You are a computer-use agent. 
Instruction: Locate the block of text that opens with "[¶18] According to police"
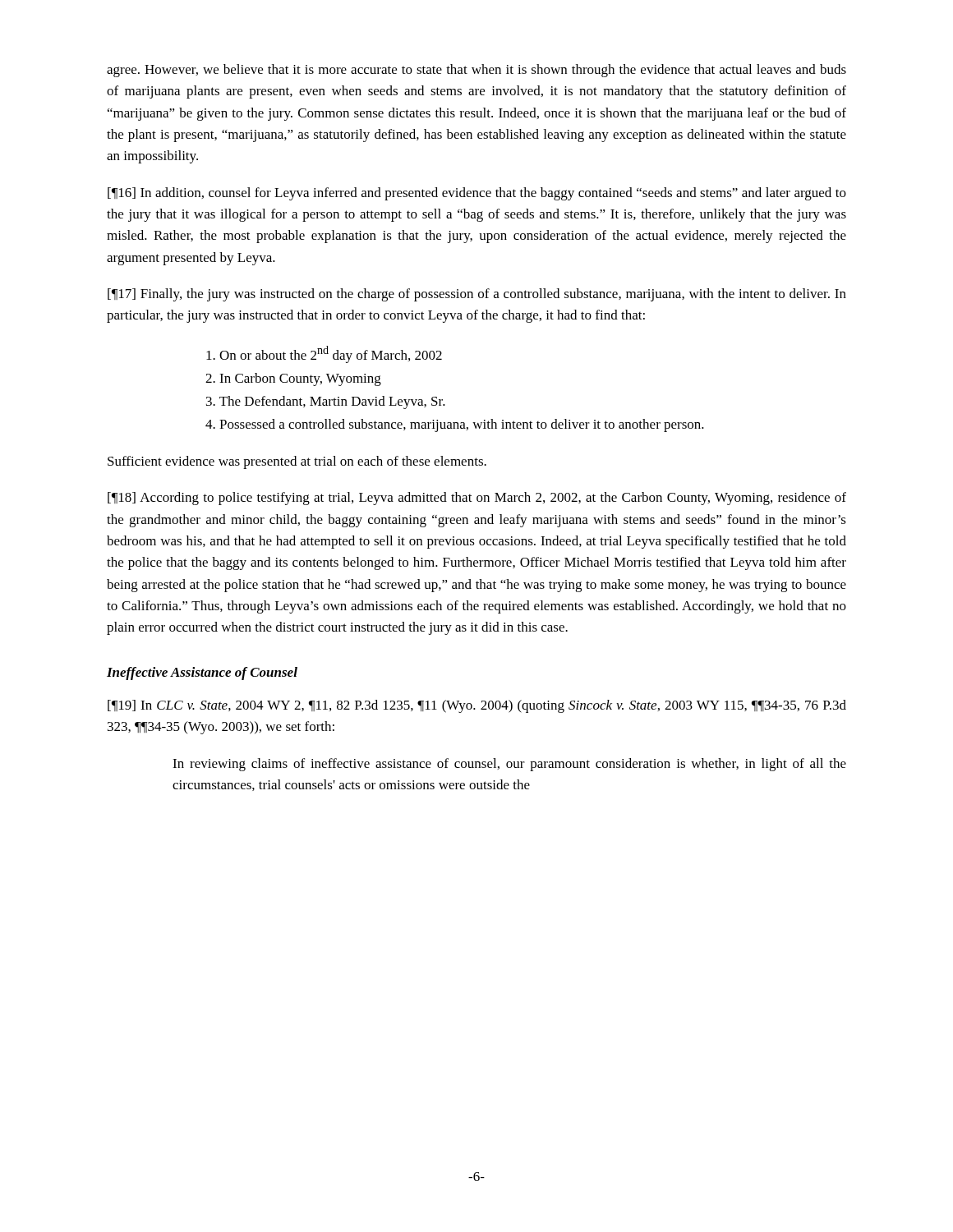point(476,563)
